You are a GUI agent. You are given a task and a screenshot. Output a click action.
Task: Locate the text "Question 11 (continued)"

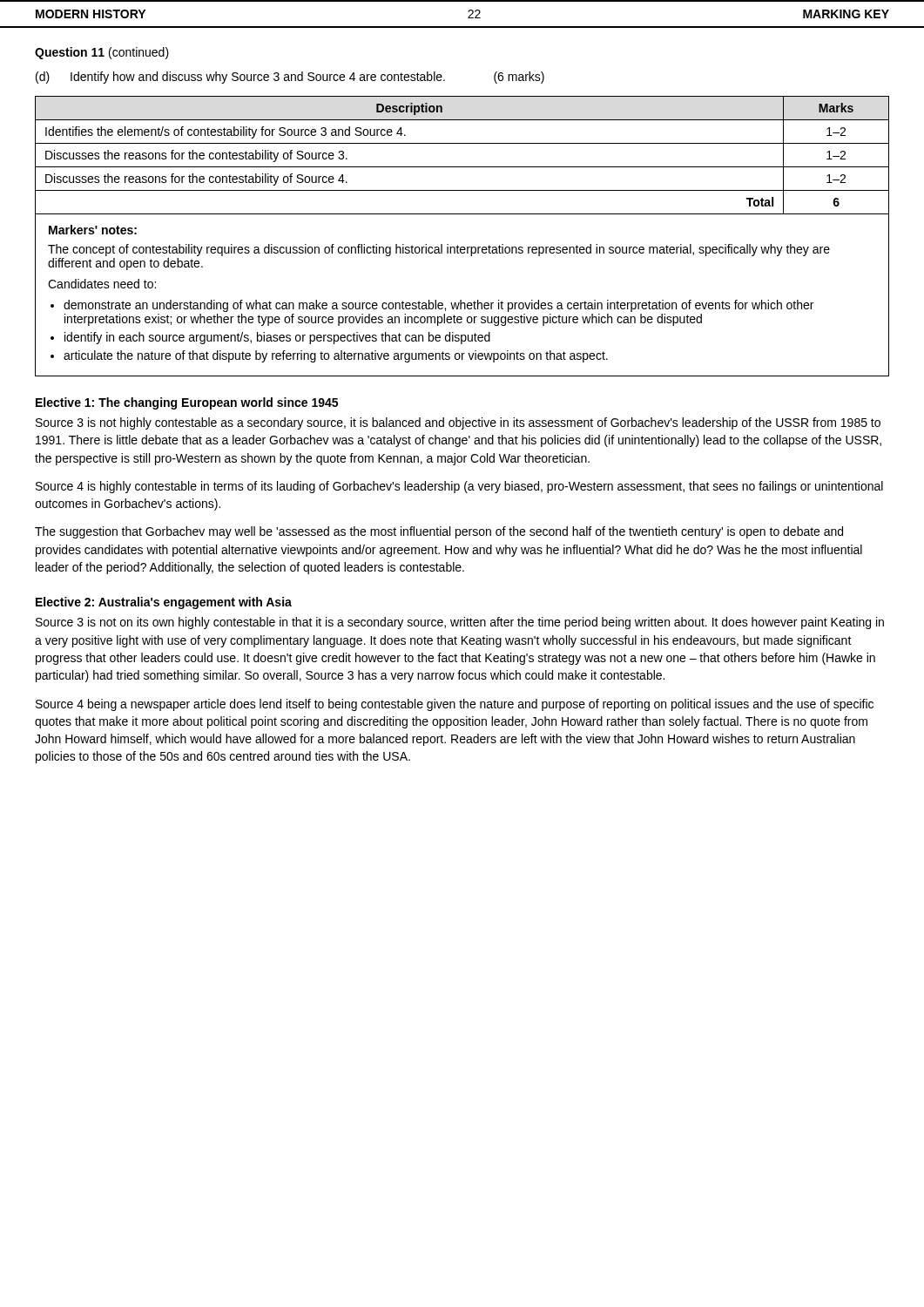tap(102, 52)
